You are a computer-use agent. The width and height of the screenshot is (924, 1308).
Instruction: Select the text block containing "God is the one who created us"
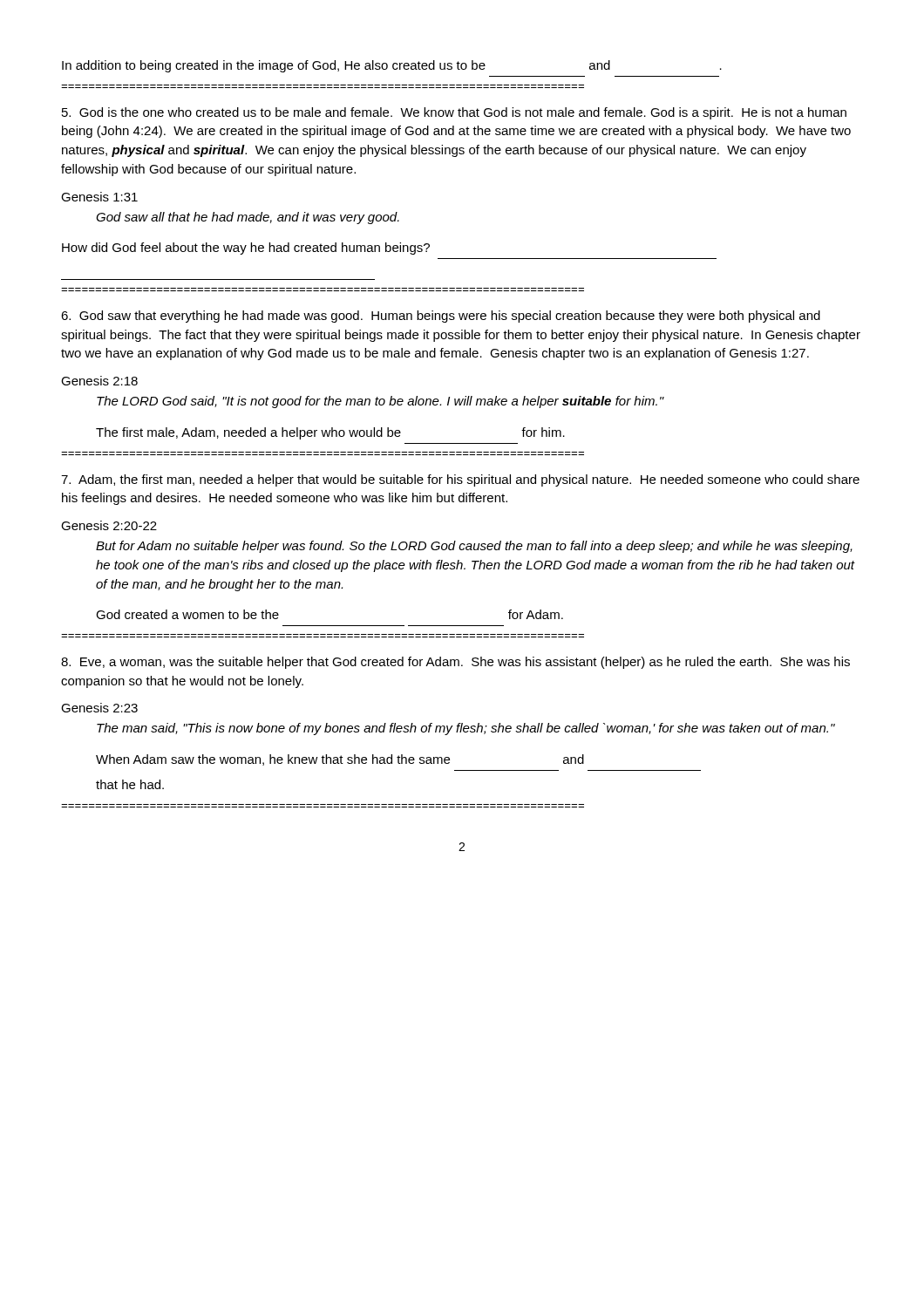456,140
